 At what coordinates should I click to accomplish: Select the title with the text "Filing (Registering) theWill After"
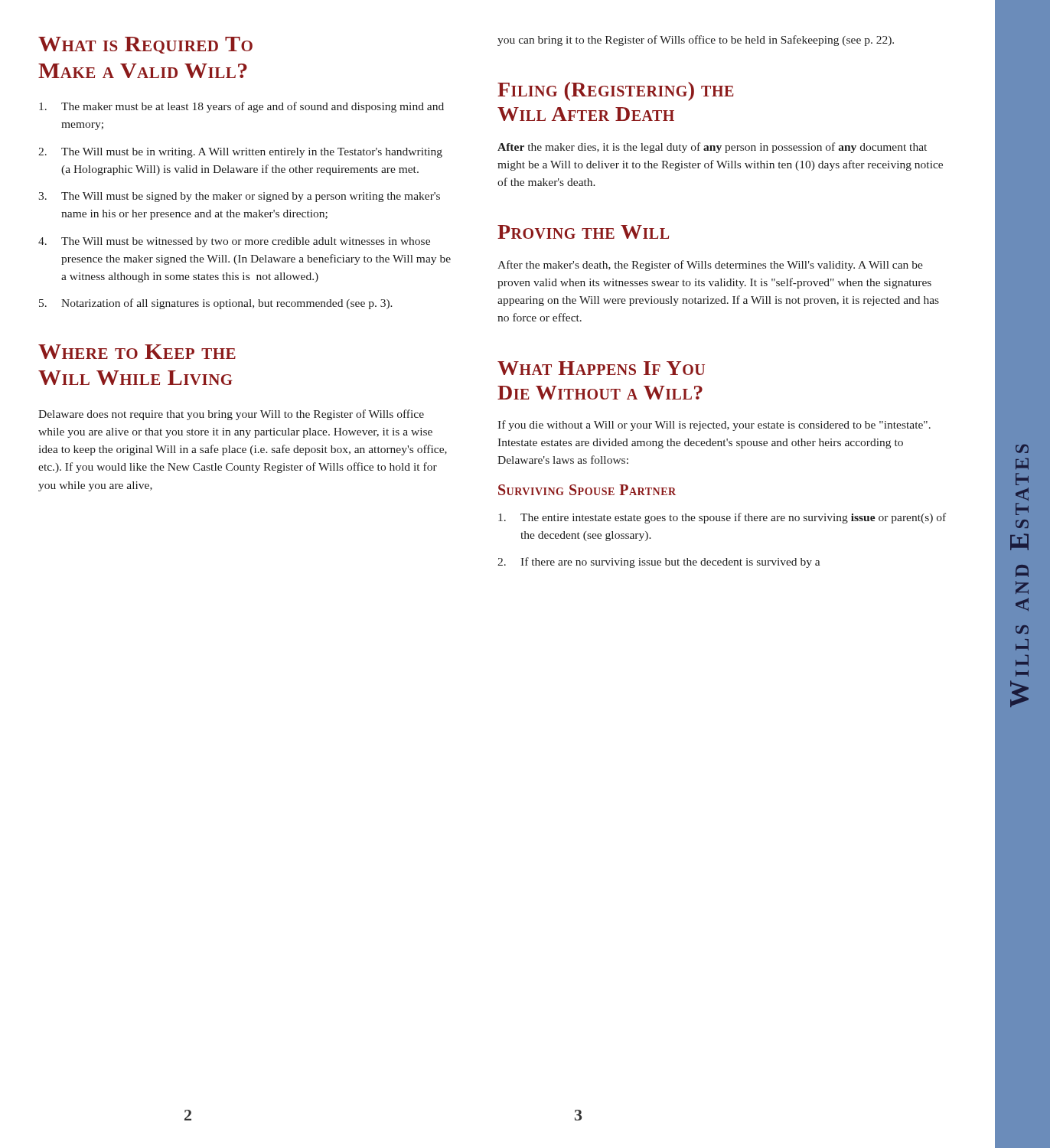(616, 102)
